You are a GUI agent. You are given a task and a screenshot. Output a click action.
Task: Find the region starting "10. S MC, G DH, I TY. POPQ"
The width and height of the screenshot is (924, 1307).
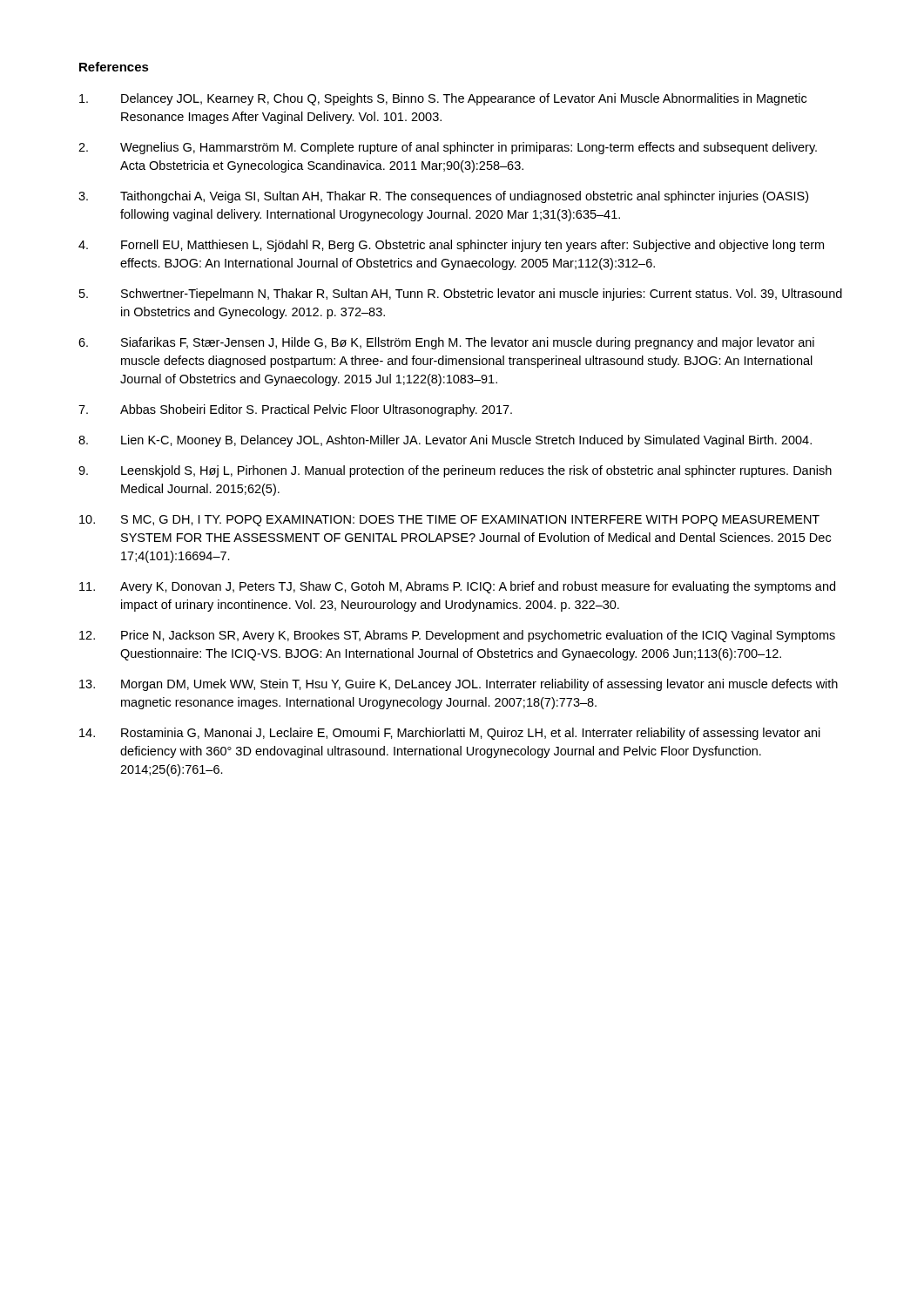[x=462, y=538]
